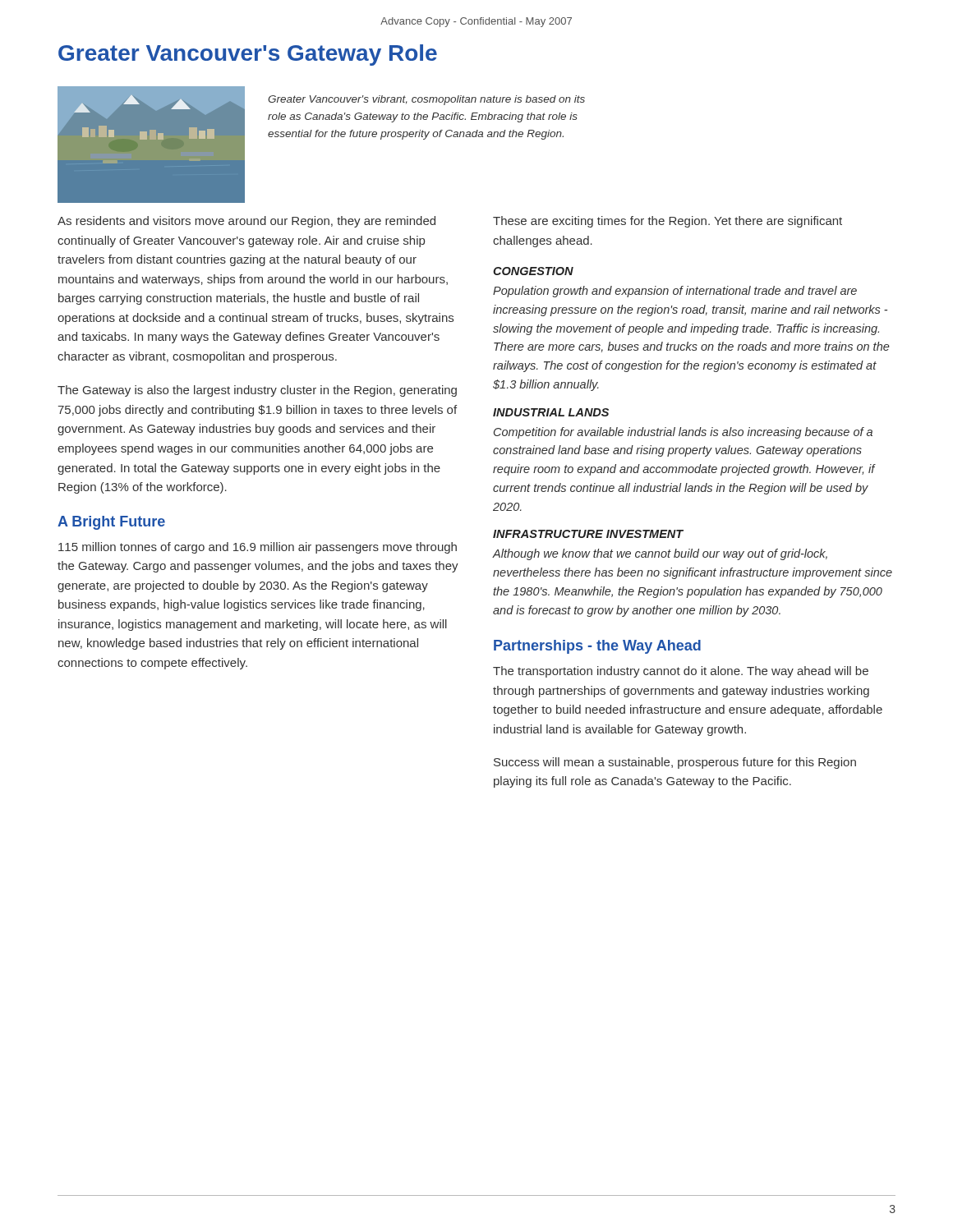
Task: Click on the section header that reads "A Bright Future"
Action: [111, 521]
